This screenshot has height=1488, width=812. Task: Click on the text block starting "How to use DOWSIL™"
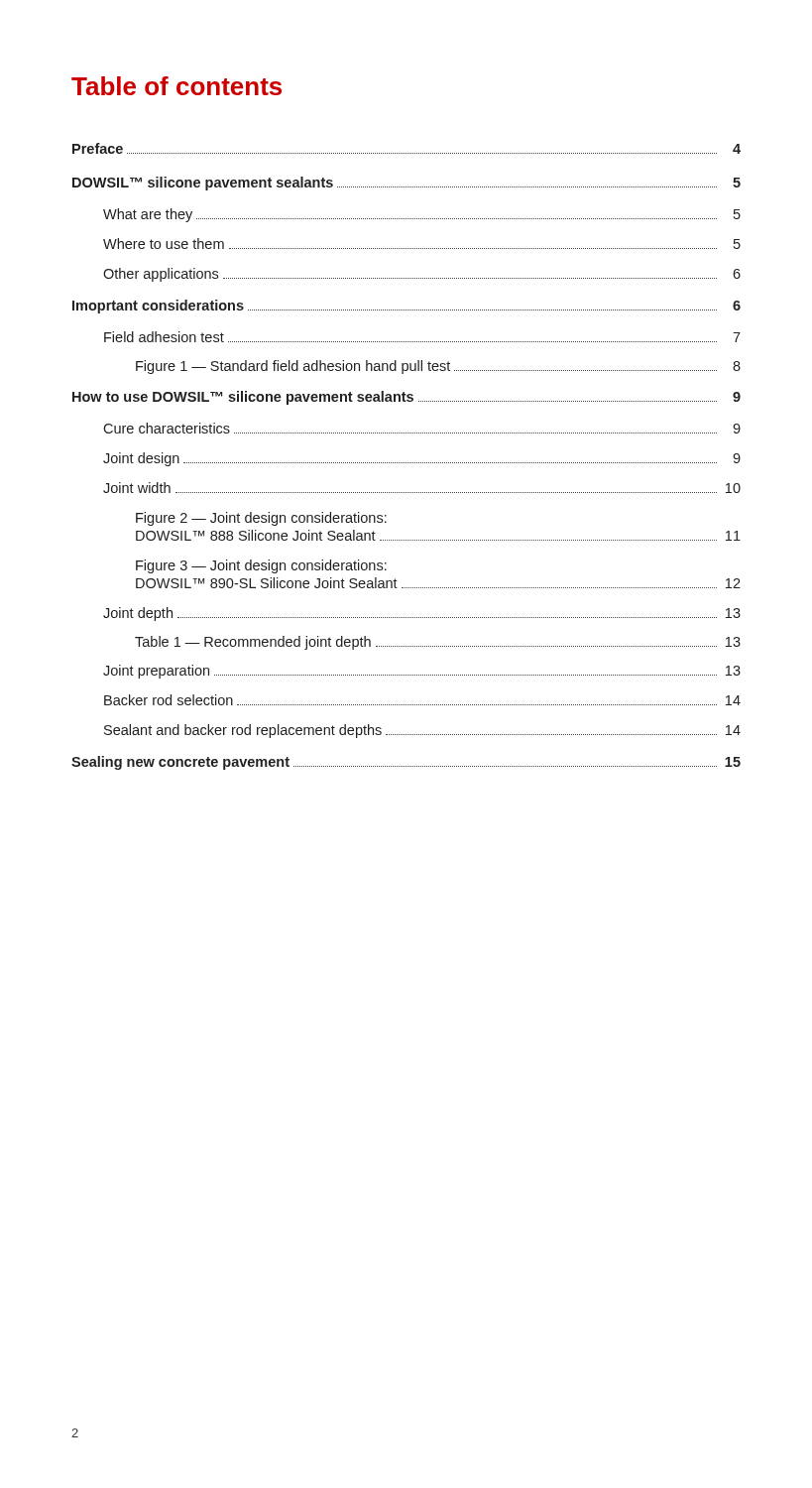pyautogui.click(x=406, y=397)
